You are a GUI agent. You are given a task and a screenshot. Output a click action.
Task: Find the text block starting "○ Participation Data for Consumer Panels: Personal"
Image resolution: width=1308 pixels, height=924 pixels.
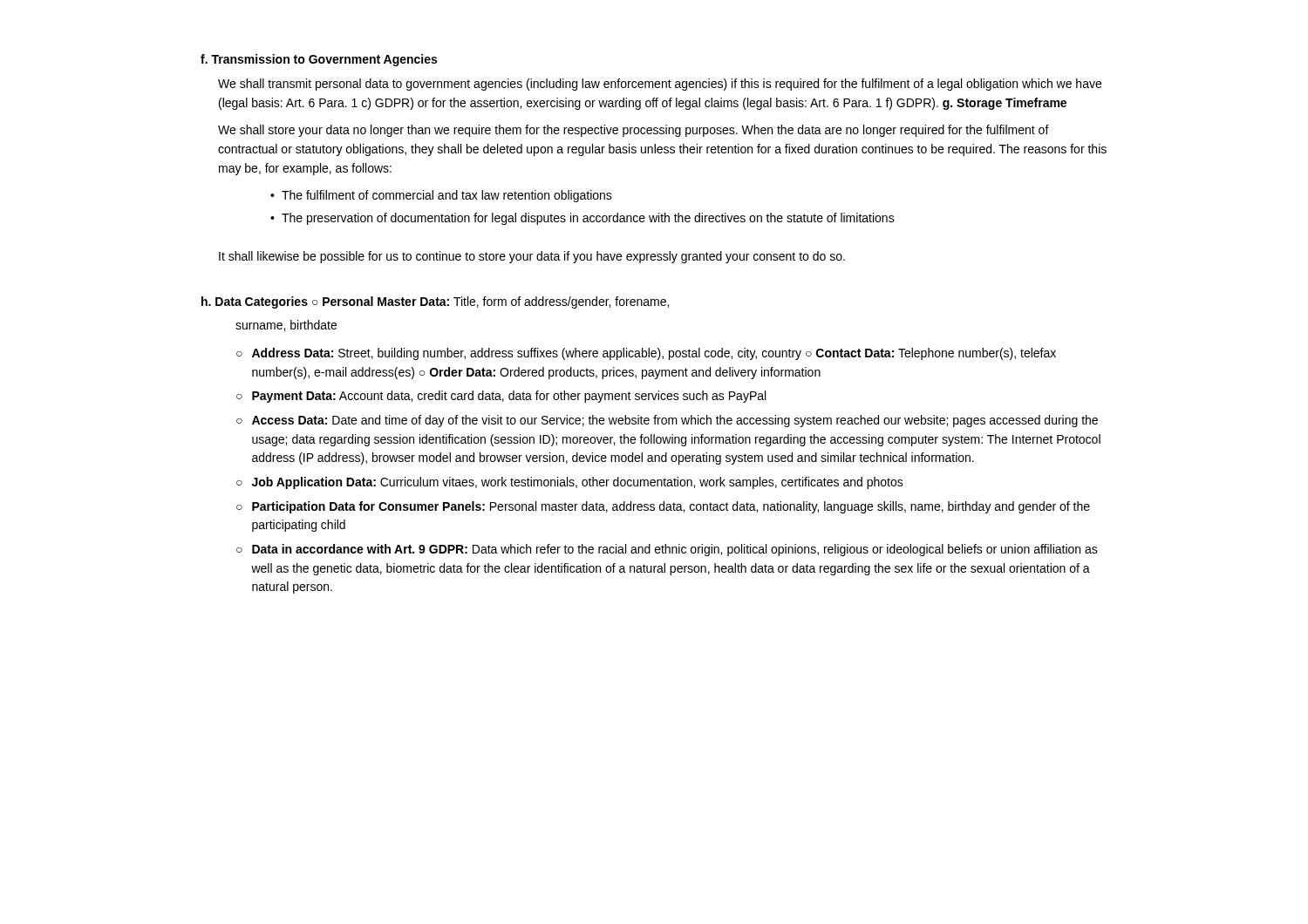pos(671,516)
